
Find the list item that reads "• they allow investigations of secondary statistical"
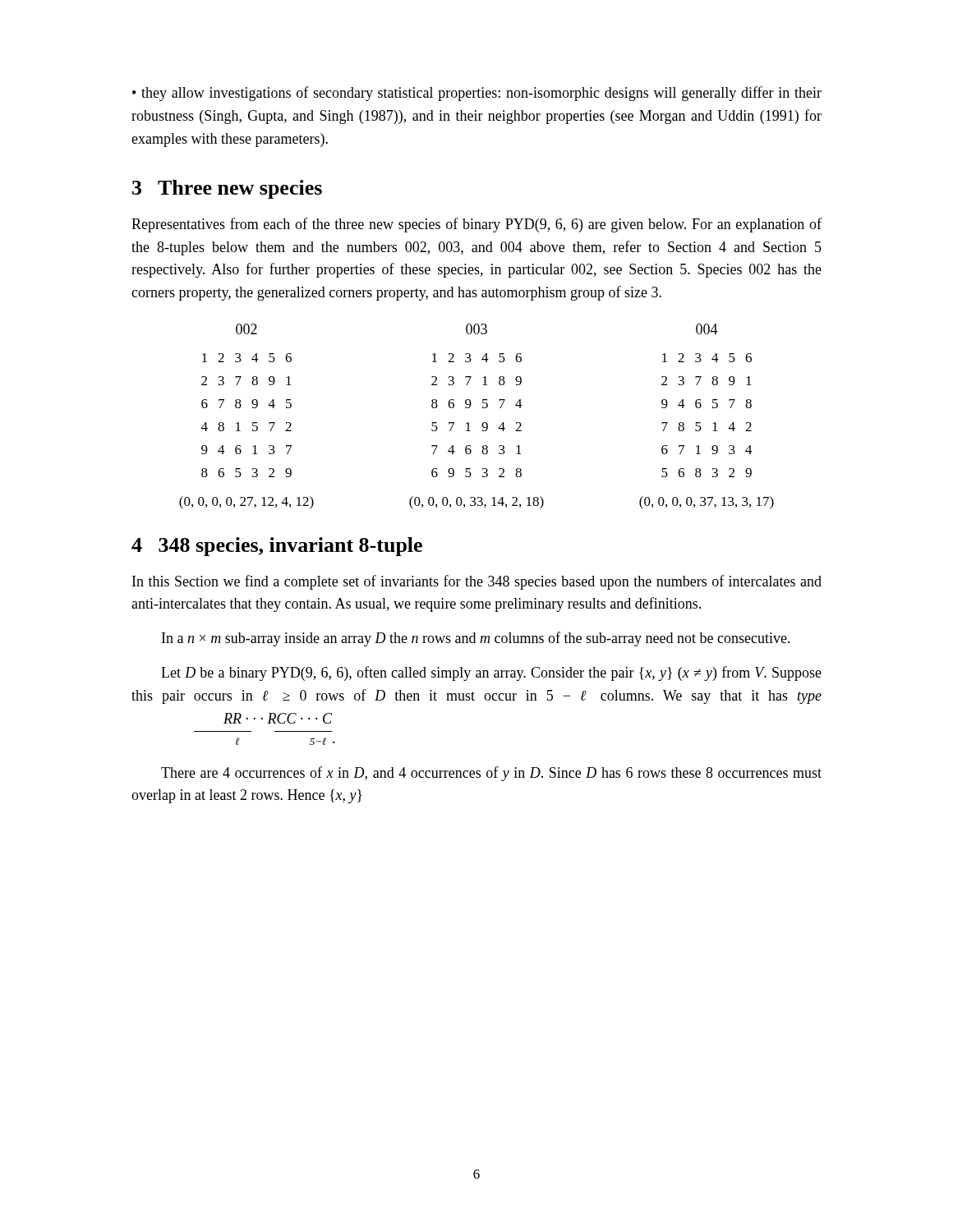click(x=476, y=116)
